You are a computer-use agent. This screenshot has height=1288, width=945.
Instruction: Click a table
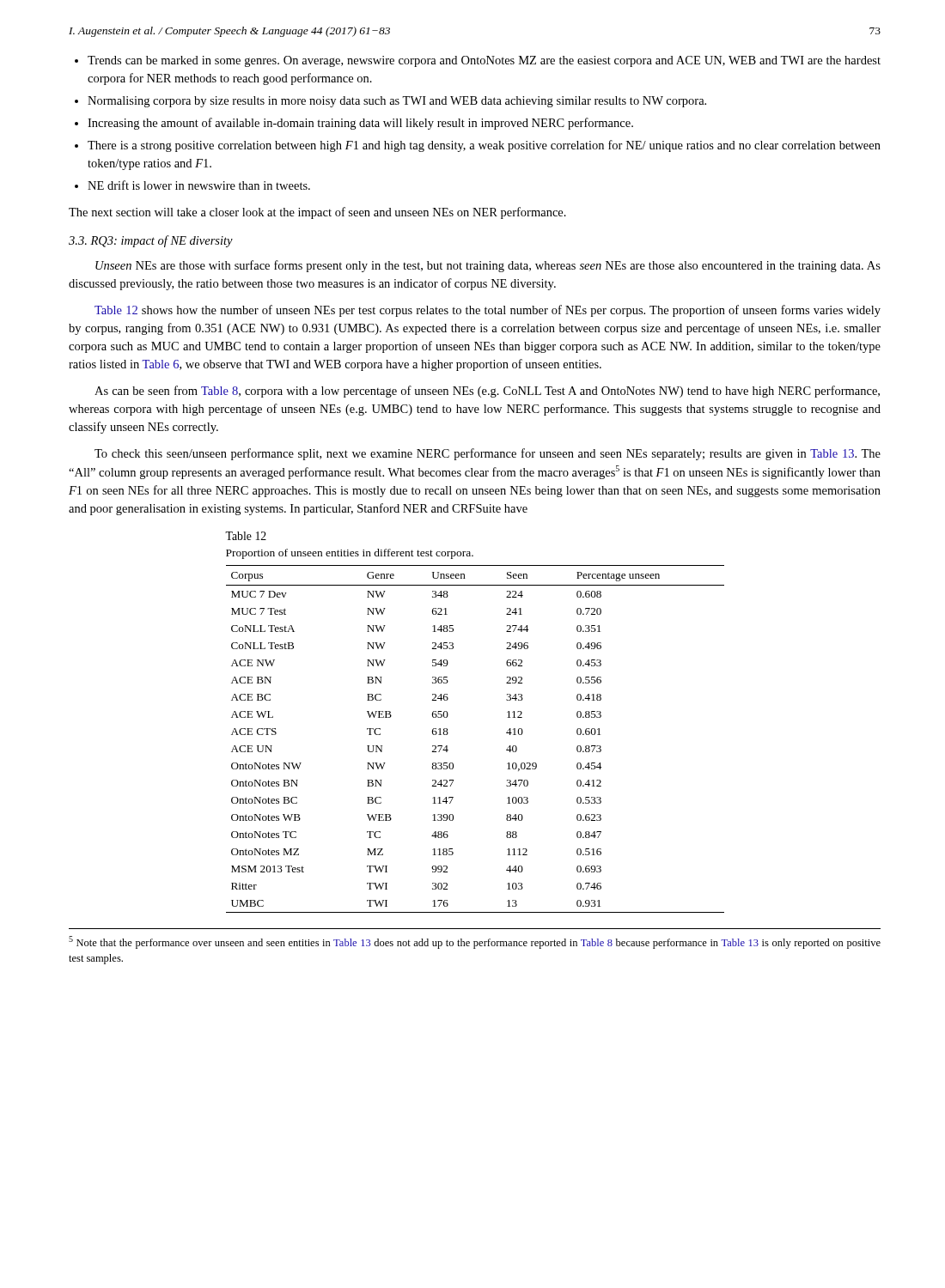pos(475,739)
